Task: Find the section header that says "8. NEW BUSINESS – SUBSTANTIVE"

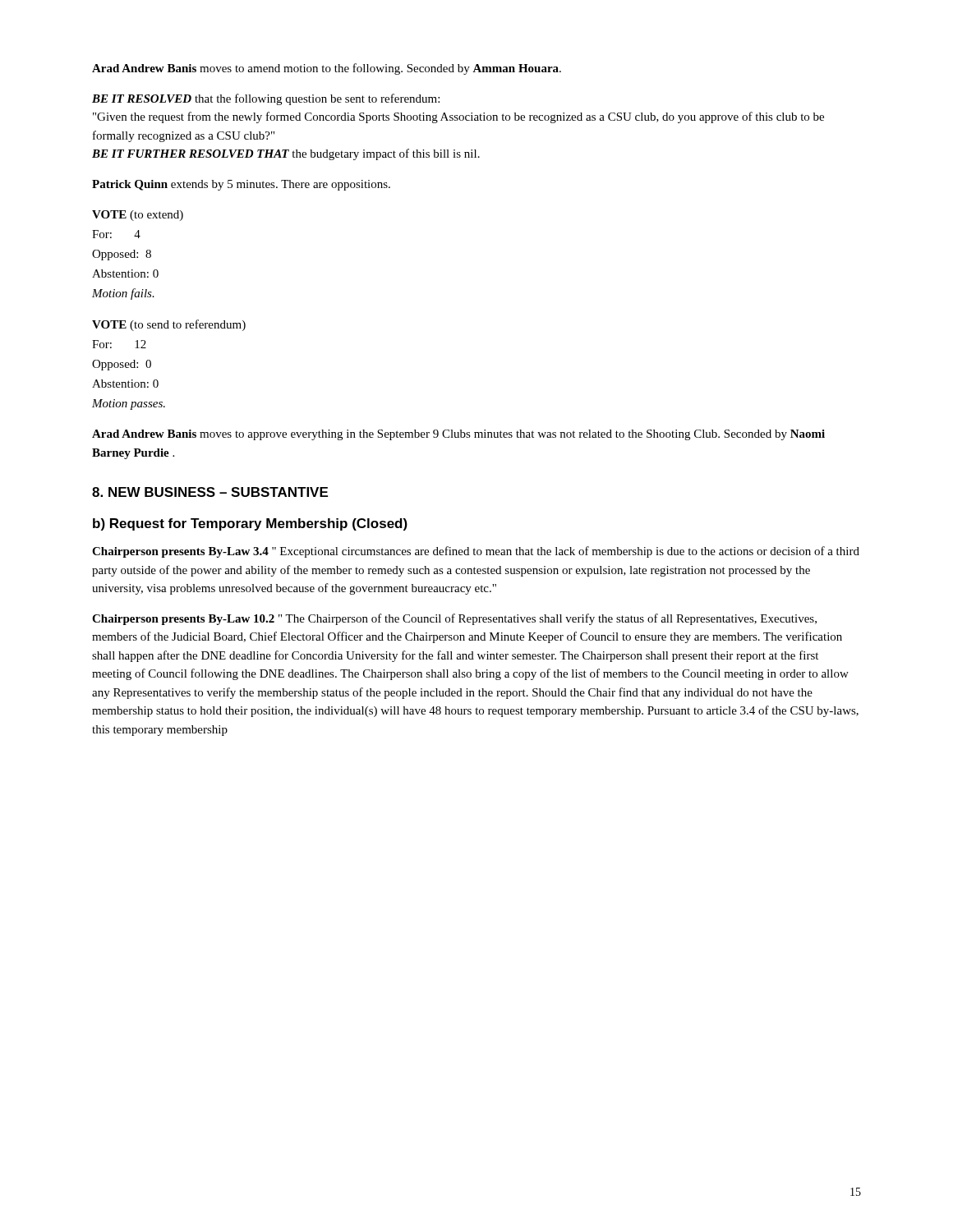Action: pos(210,492)
